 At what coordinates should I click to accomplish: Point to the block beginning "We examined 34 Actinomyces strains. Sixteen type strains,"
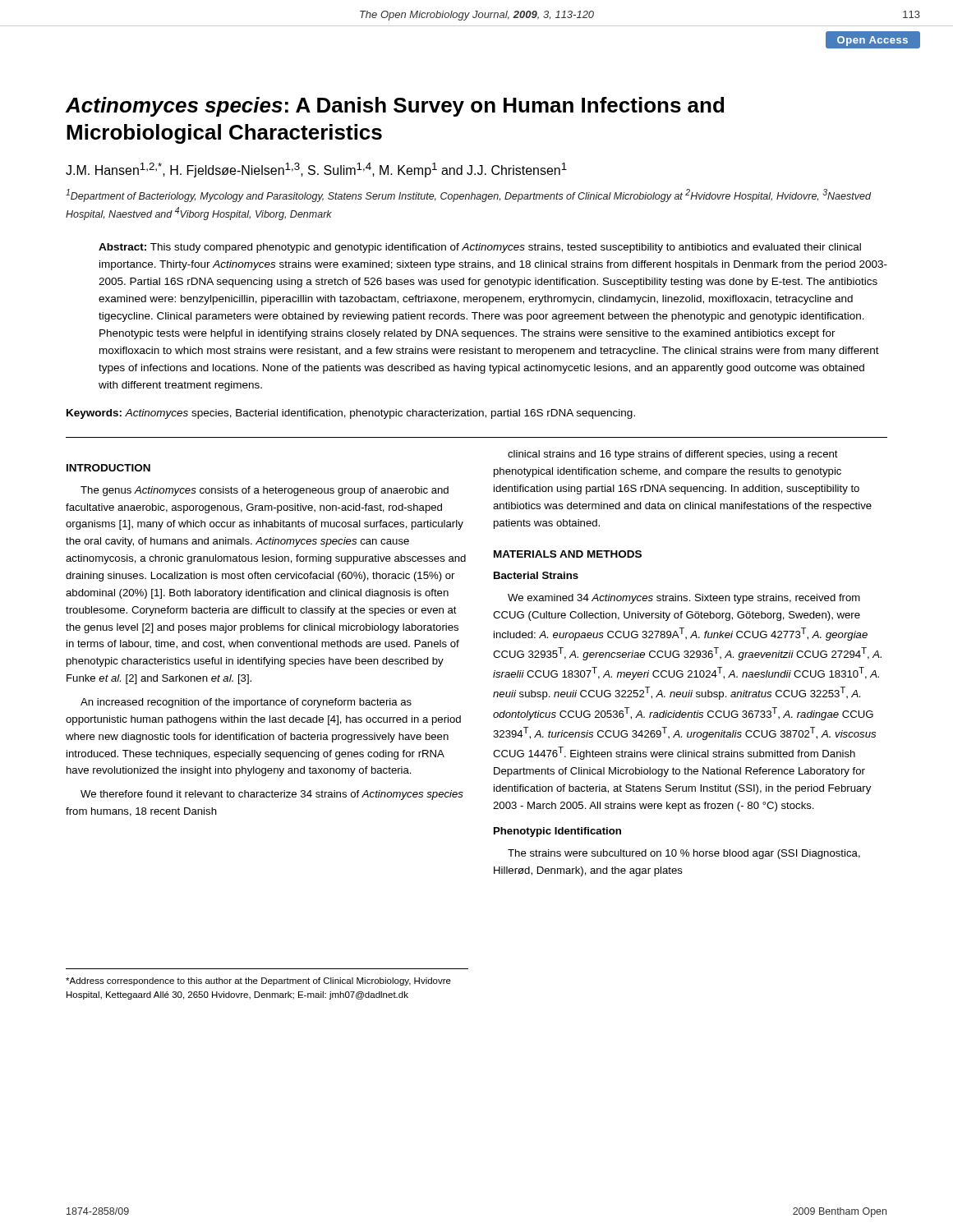[690, 702]
